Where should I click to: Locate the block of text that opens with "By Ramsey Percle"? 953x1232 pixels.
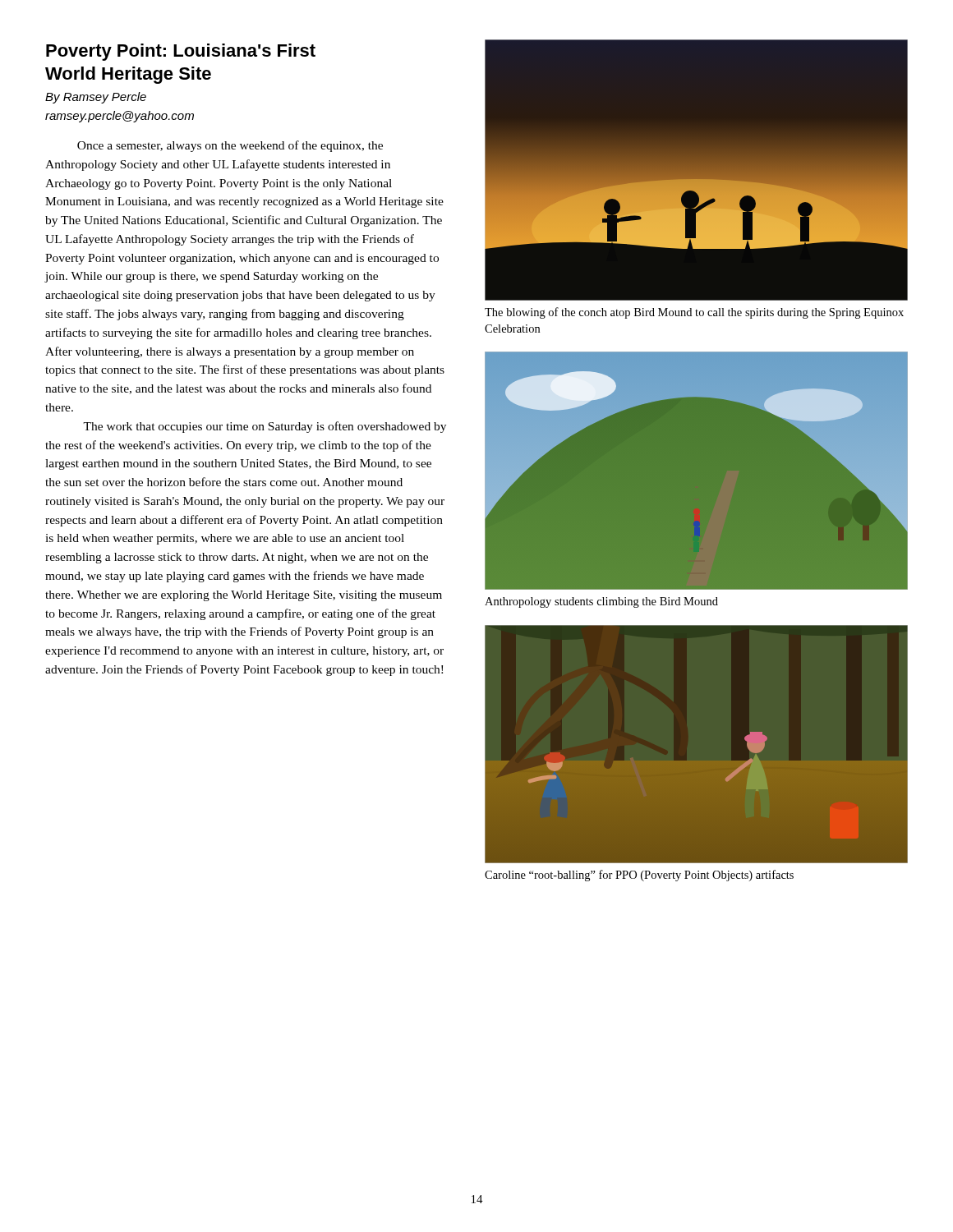(120, 106)
